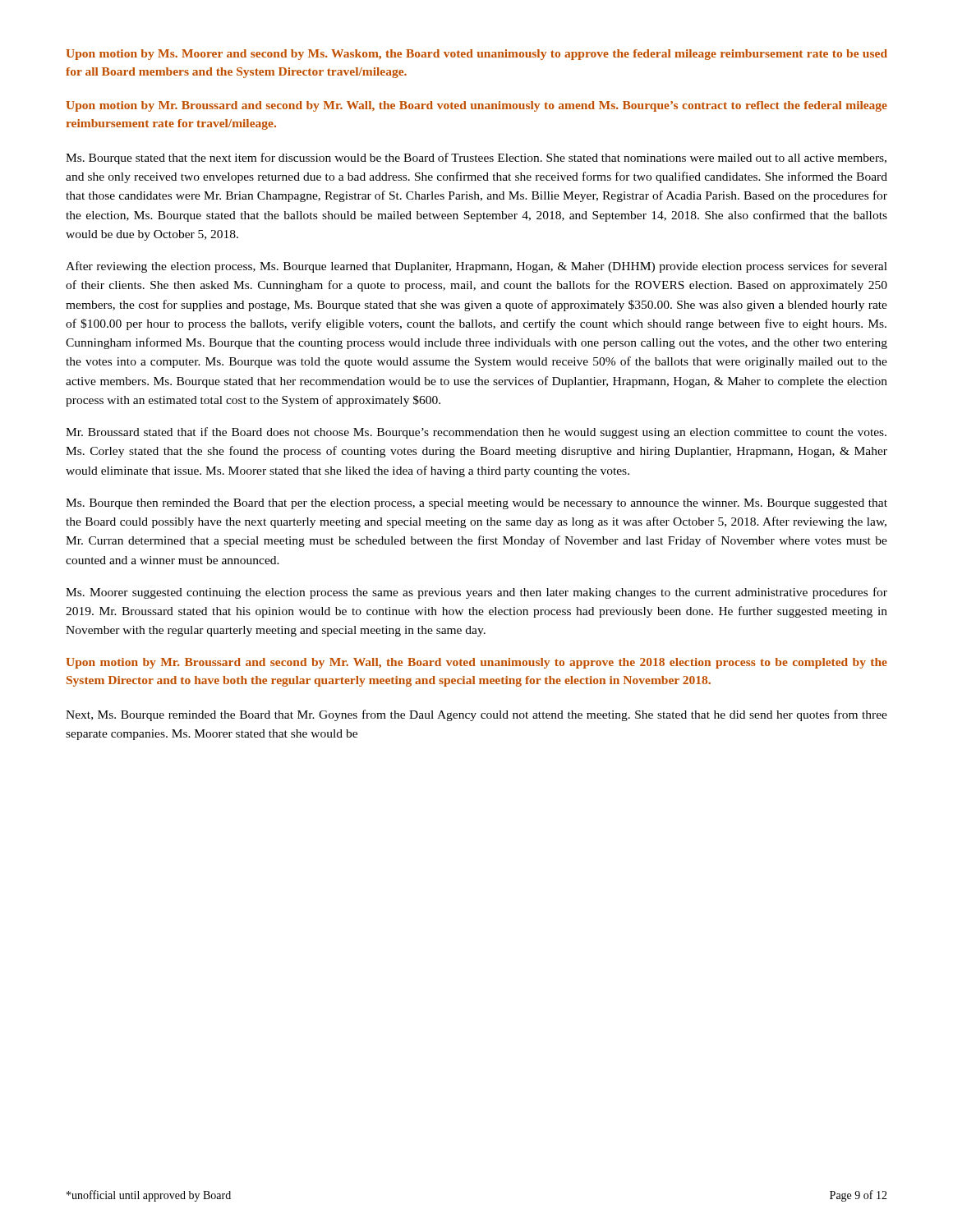Find the block on this page that starts "Ms. Moorer suggested continuing"

click(x=476, y=611)
